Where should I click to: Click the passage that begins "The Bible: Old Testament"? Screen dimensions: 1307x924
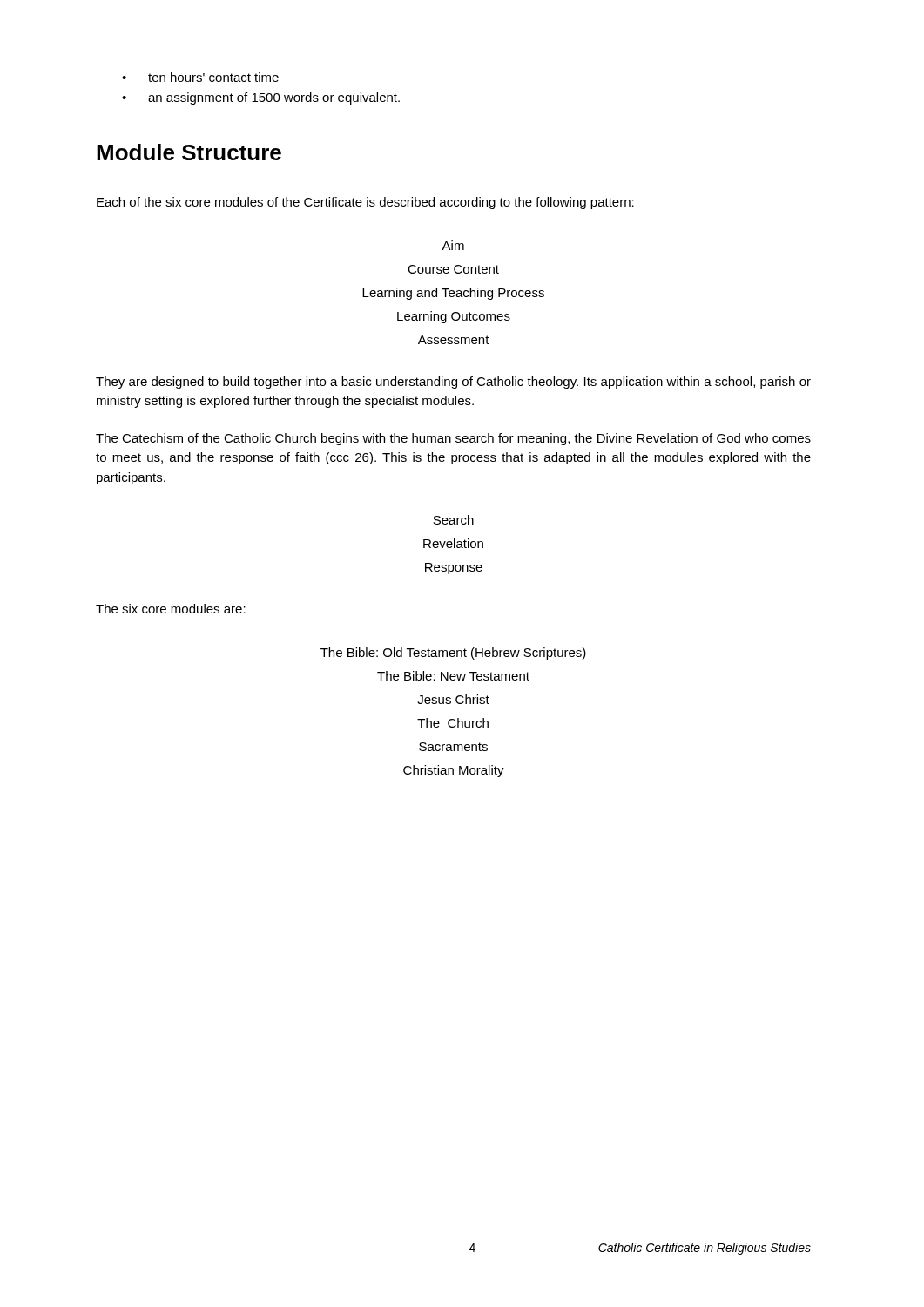coord(453,711)
